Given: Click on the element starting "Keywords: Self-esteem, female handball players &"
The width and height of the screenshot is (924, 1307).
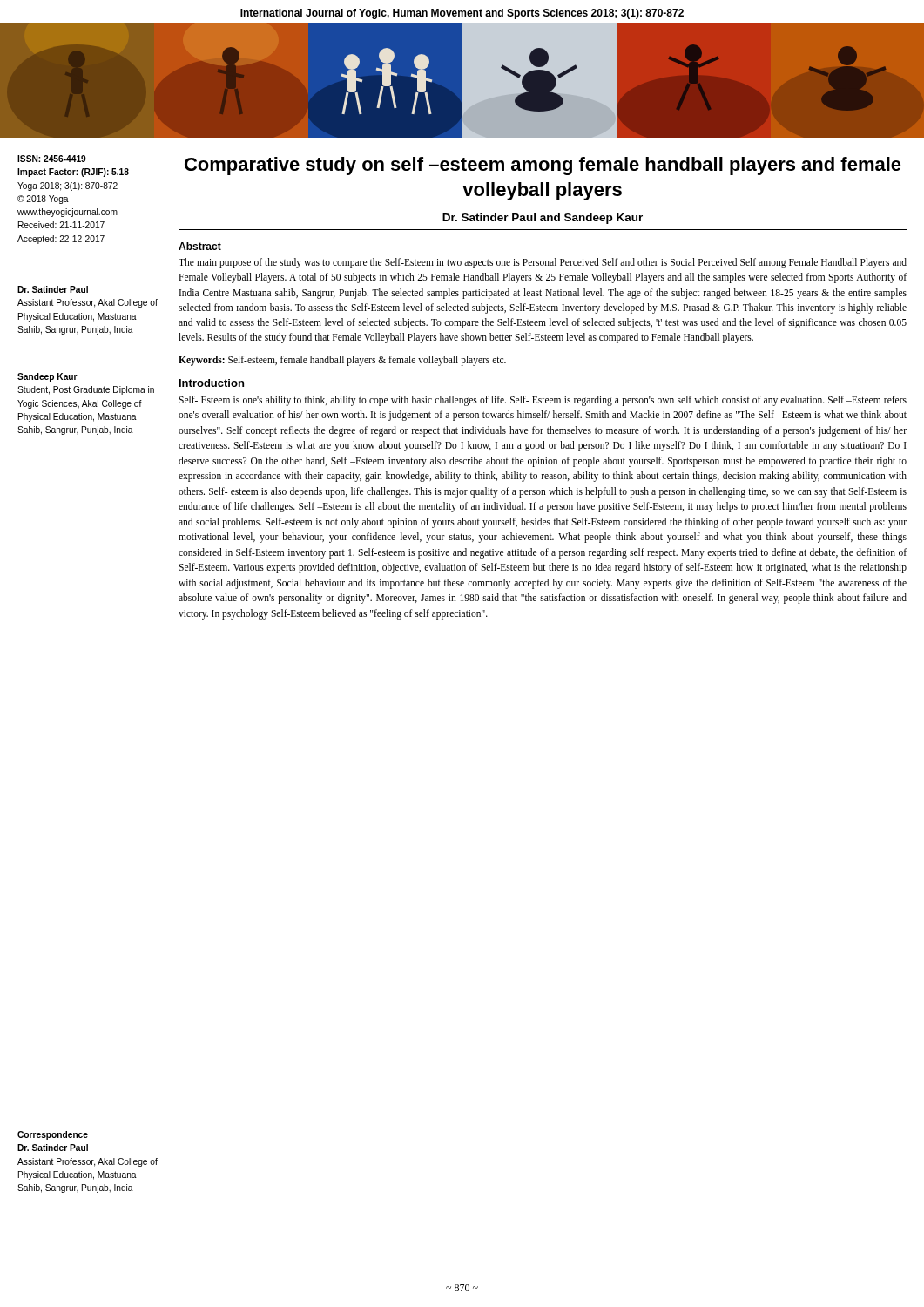Looking at the screenshot, I should (342, 360).
